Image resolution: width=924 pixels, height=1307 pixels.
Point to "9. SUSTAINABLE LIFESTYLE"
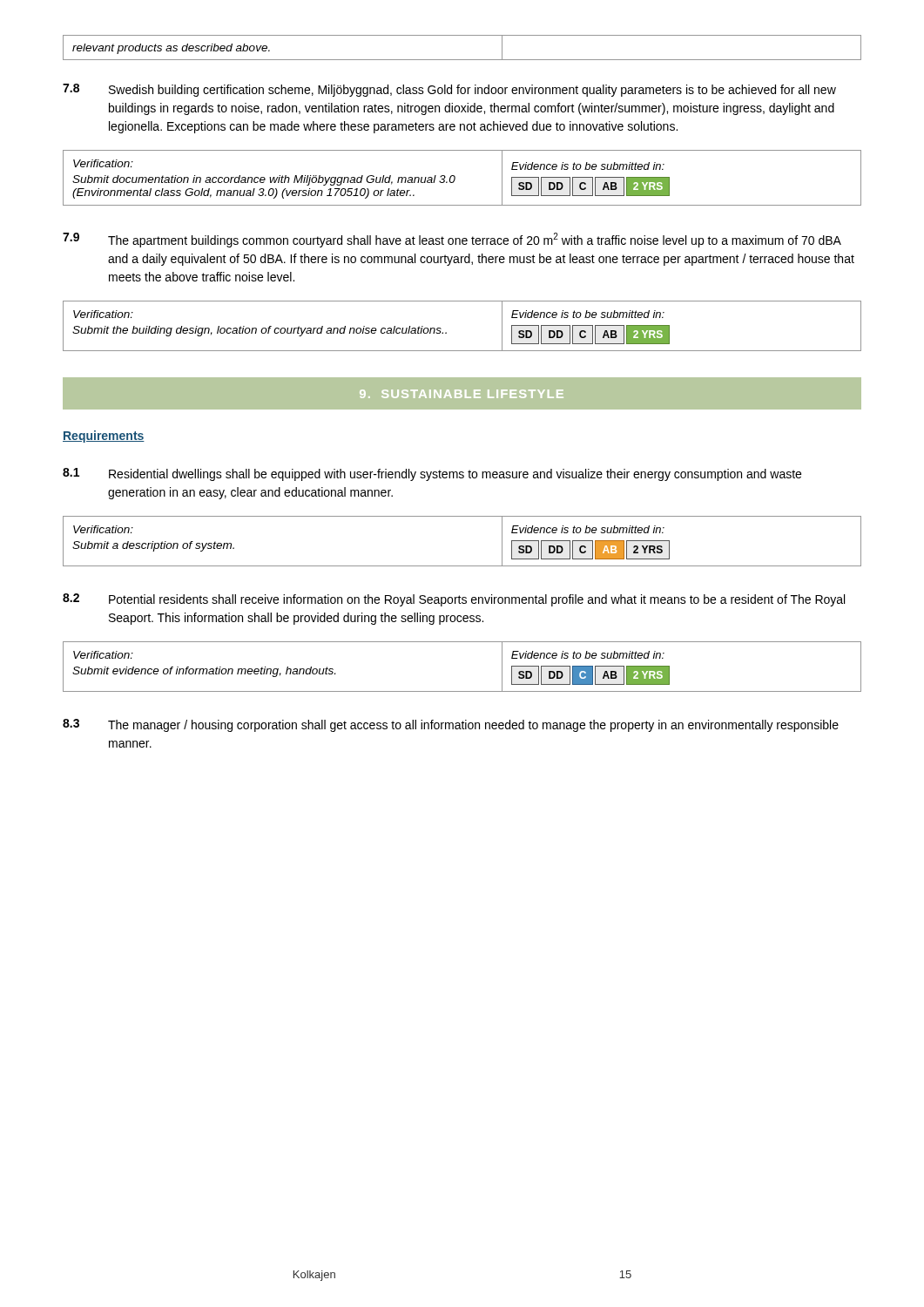462,393
